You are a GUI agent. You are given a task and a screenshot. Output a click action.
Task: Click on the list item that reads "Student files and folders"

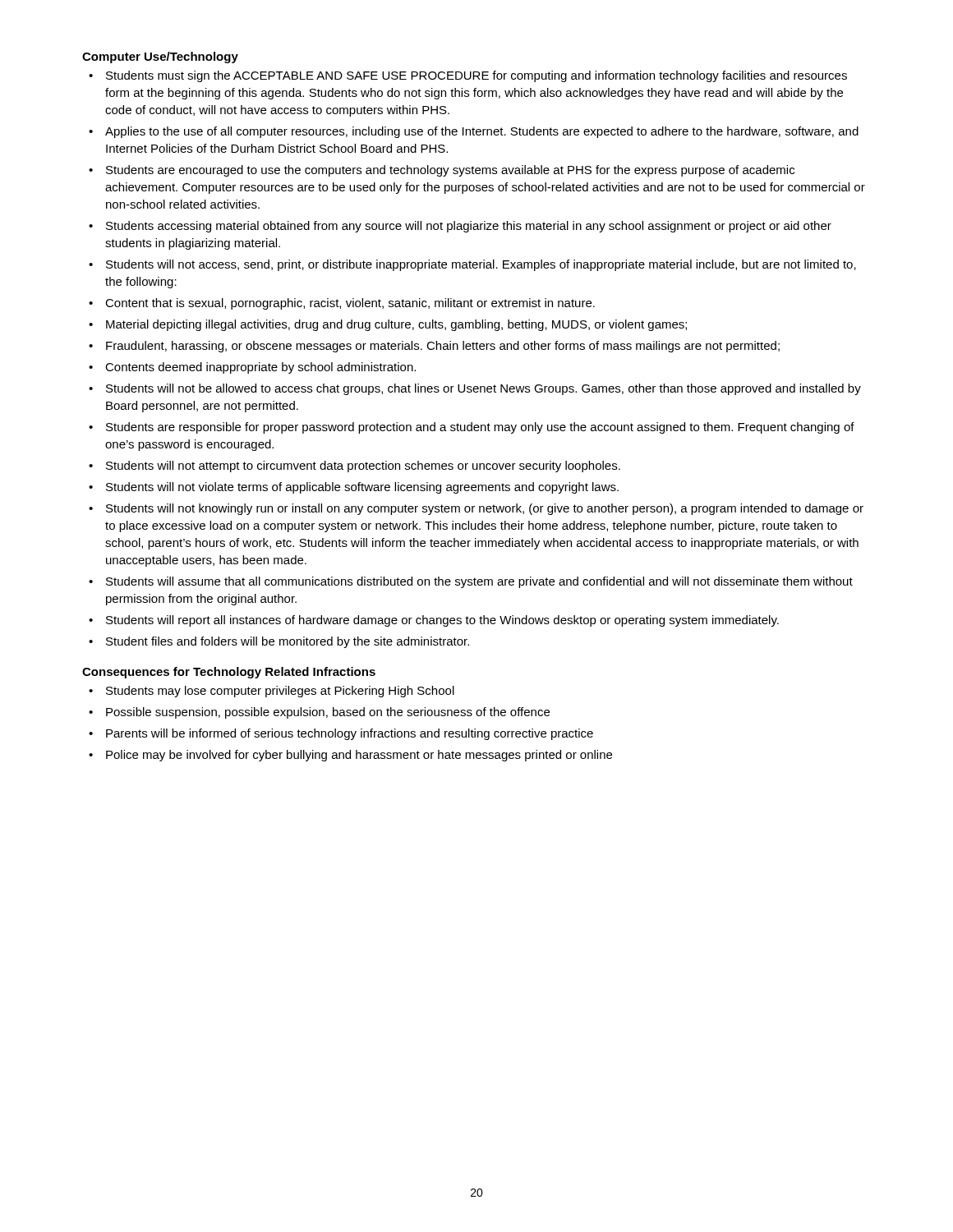(x=288, y=641)
